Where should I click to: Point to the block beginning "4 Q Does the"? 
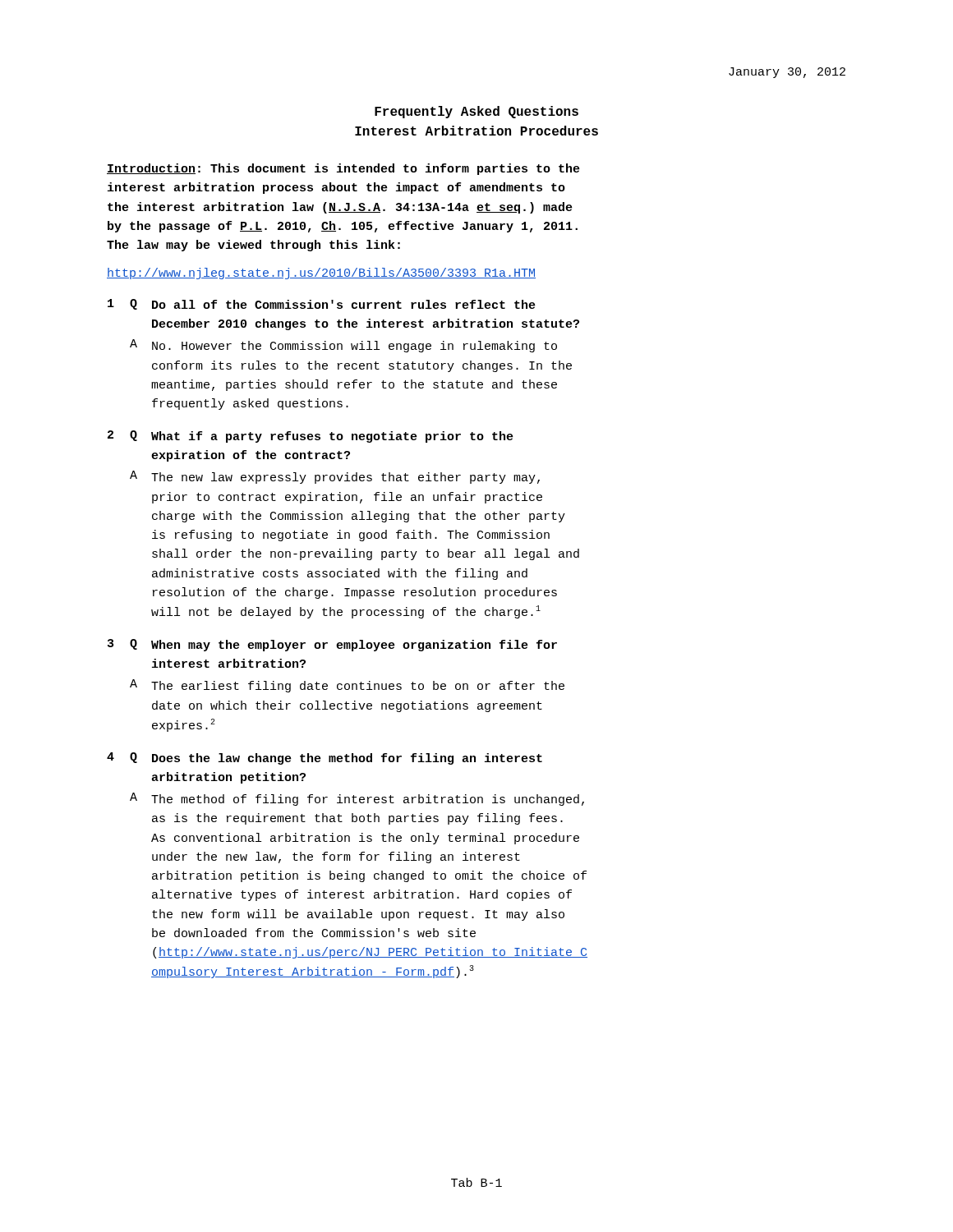[x=476, y=867]
